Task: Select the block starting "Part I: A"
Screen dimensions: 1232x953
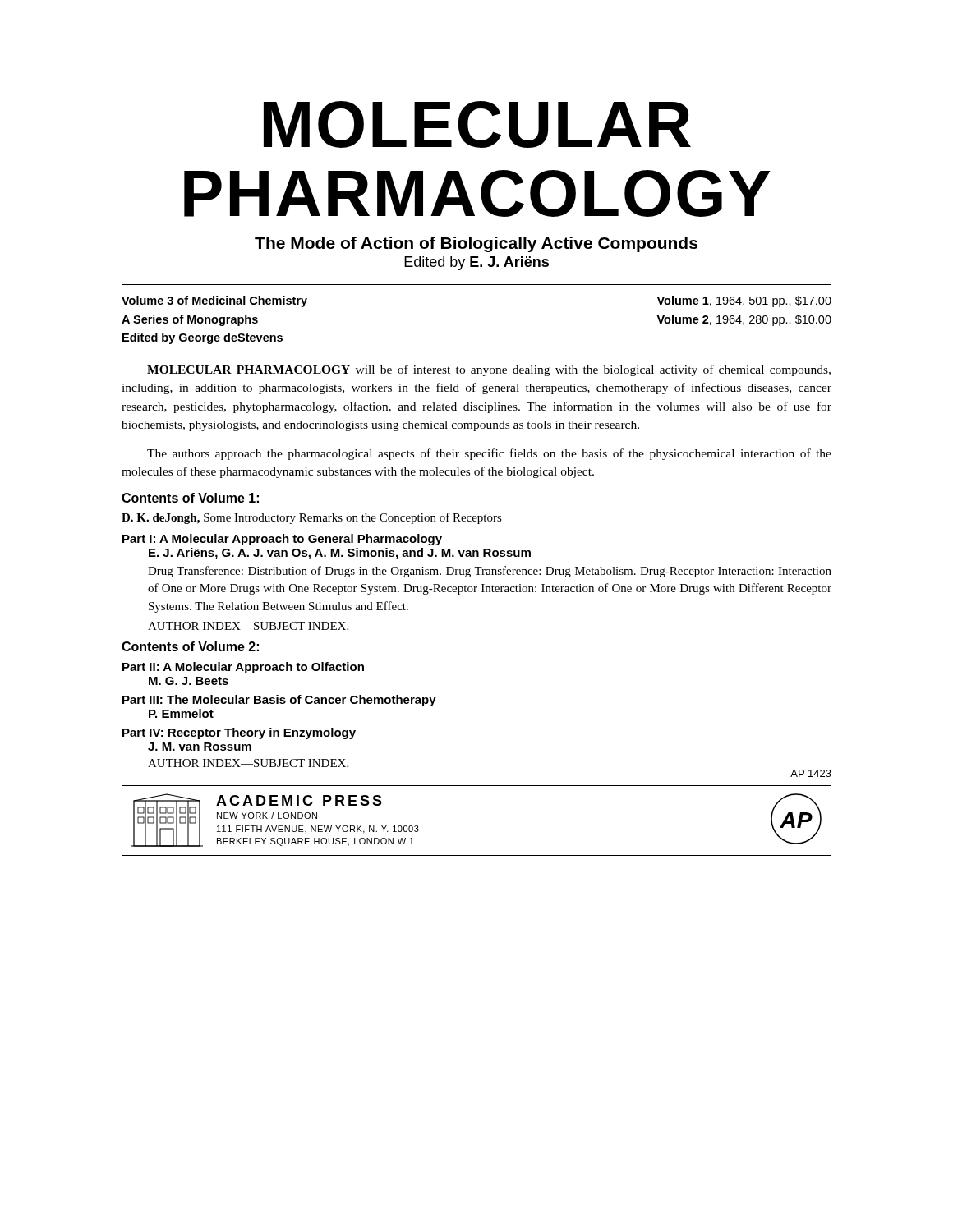Action: (476, 582)
